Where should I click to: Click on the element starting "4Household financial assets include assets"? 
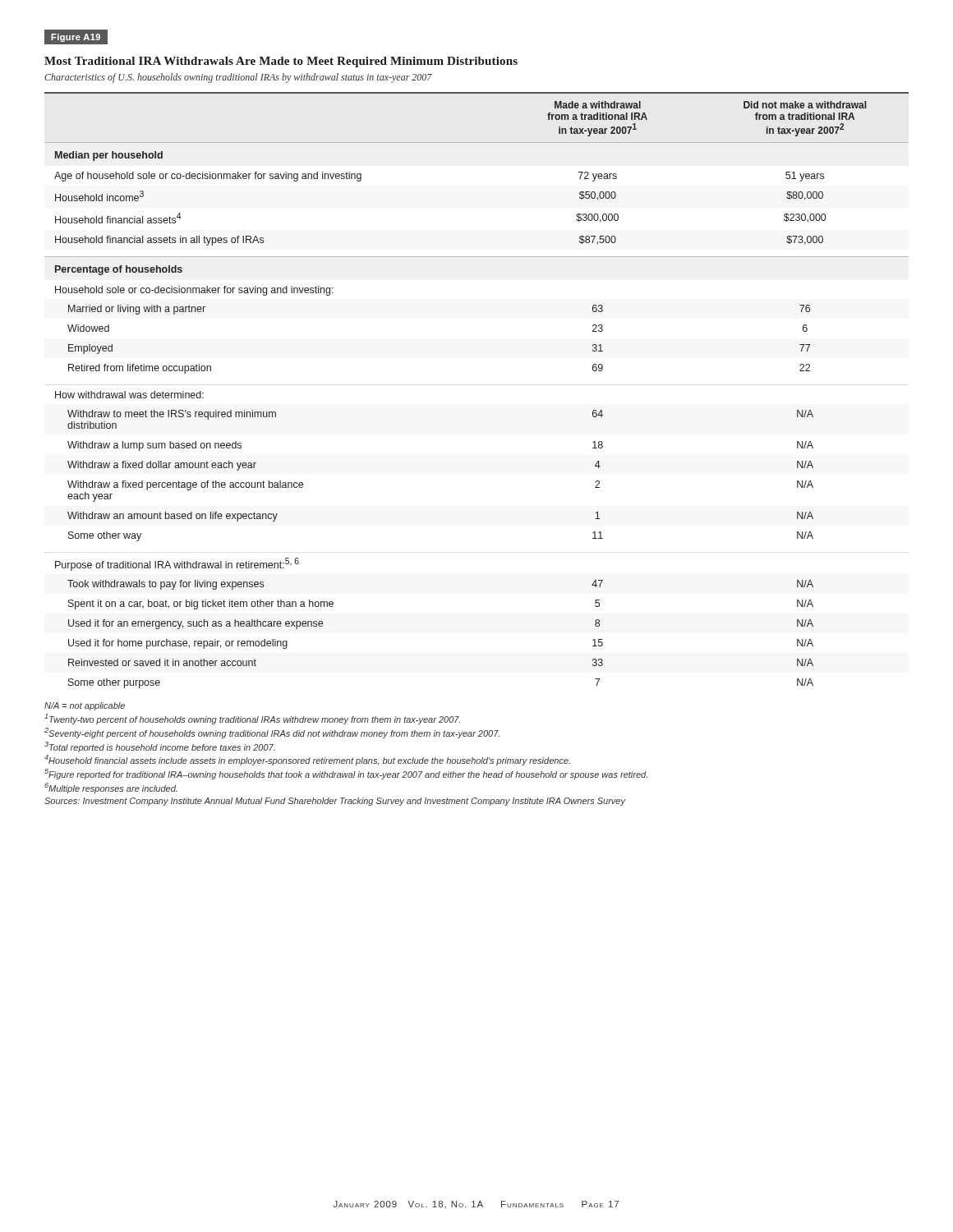point(308,760)
